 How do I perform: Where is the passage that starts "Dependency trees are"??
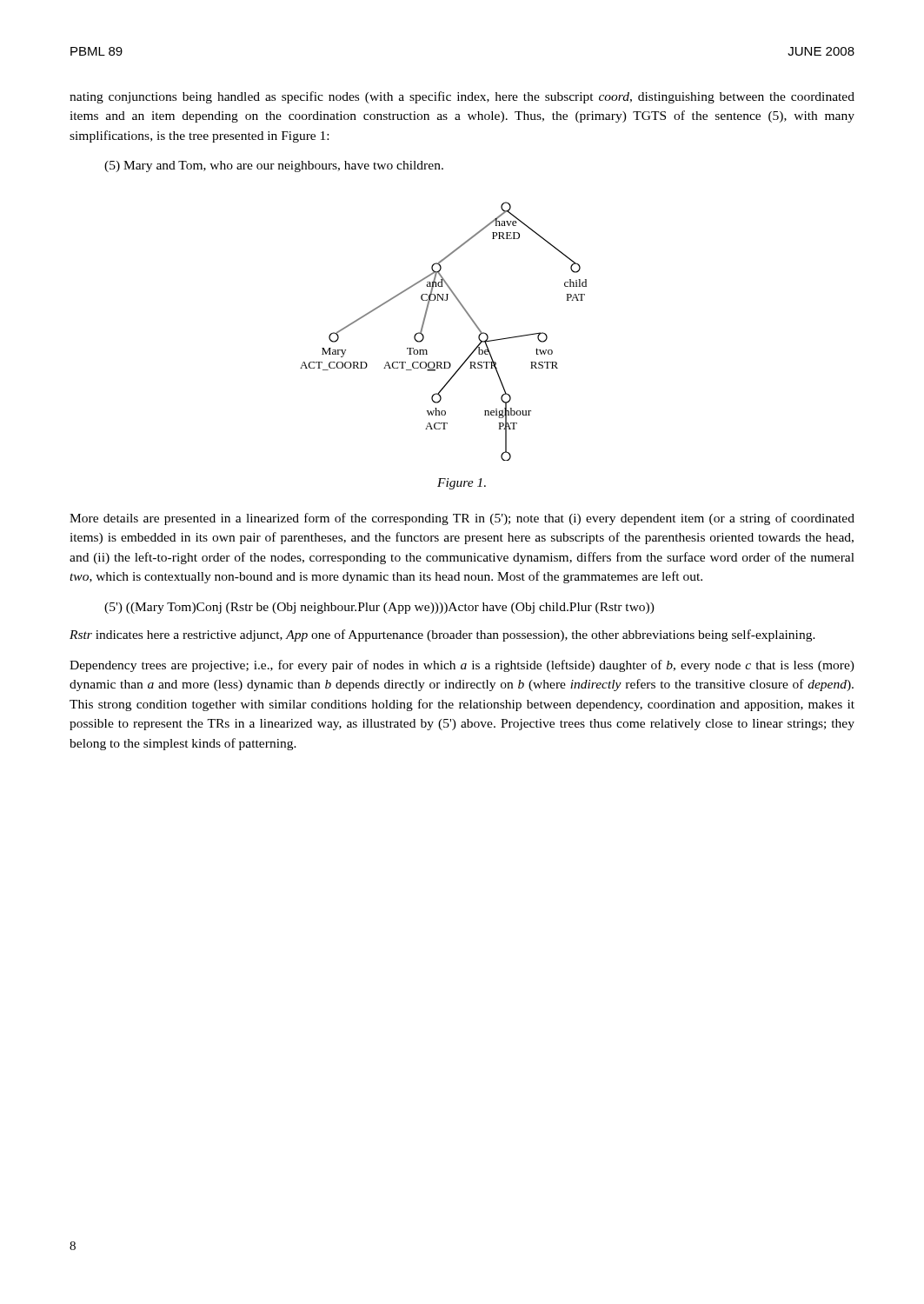pos(462,703)
